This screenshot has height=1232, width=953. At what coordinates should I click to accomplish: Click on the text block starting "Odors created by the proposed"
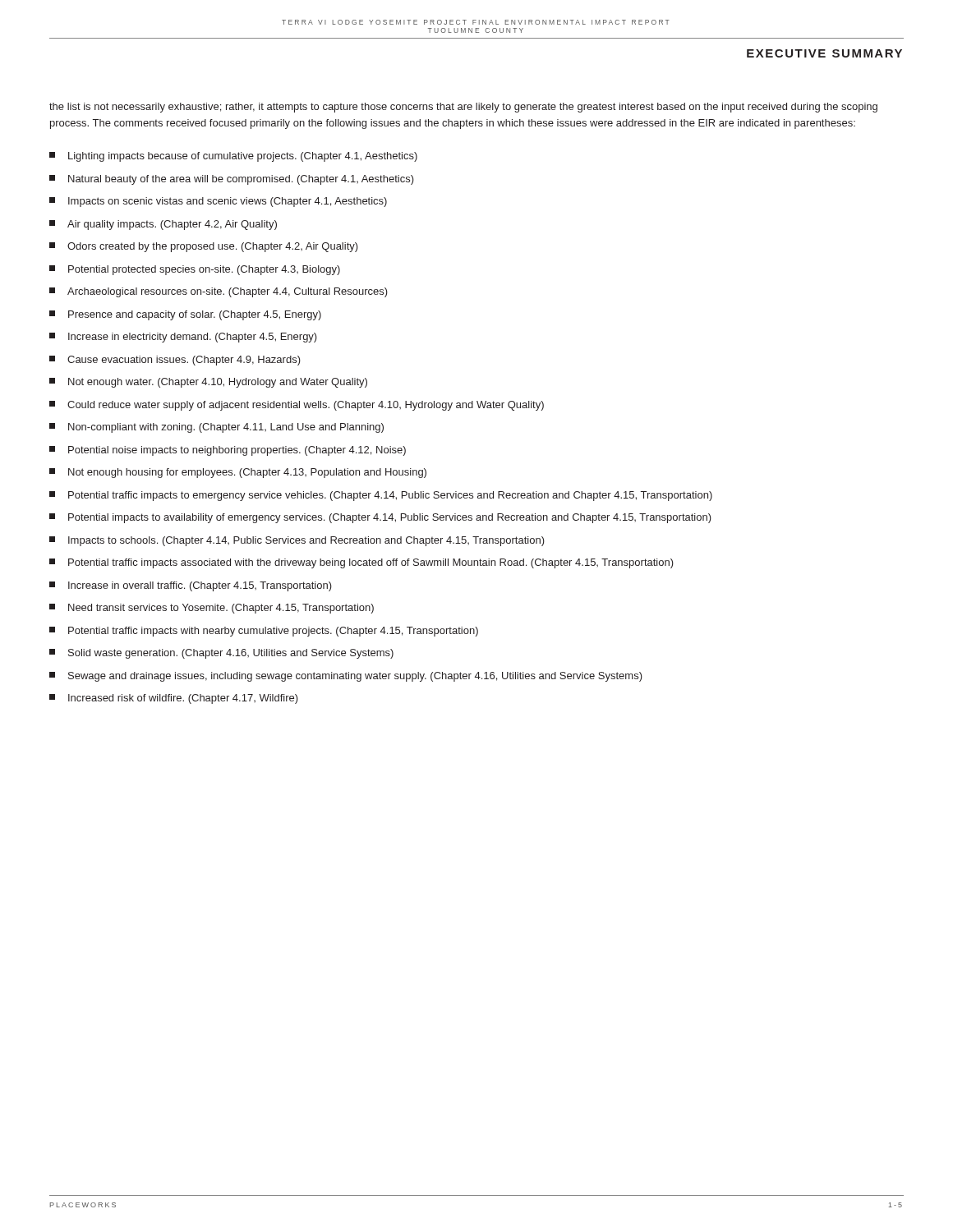point(204,247)
